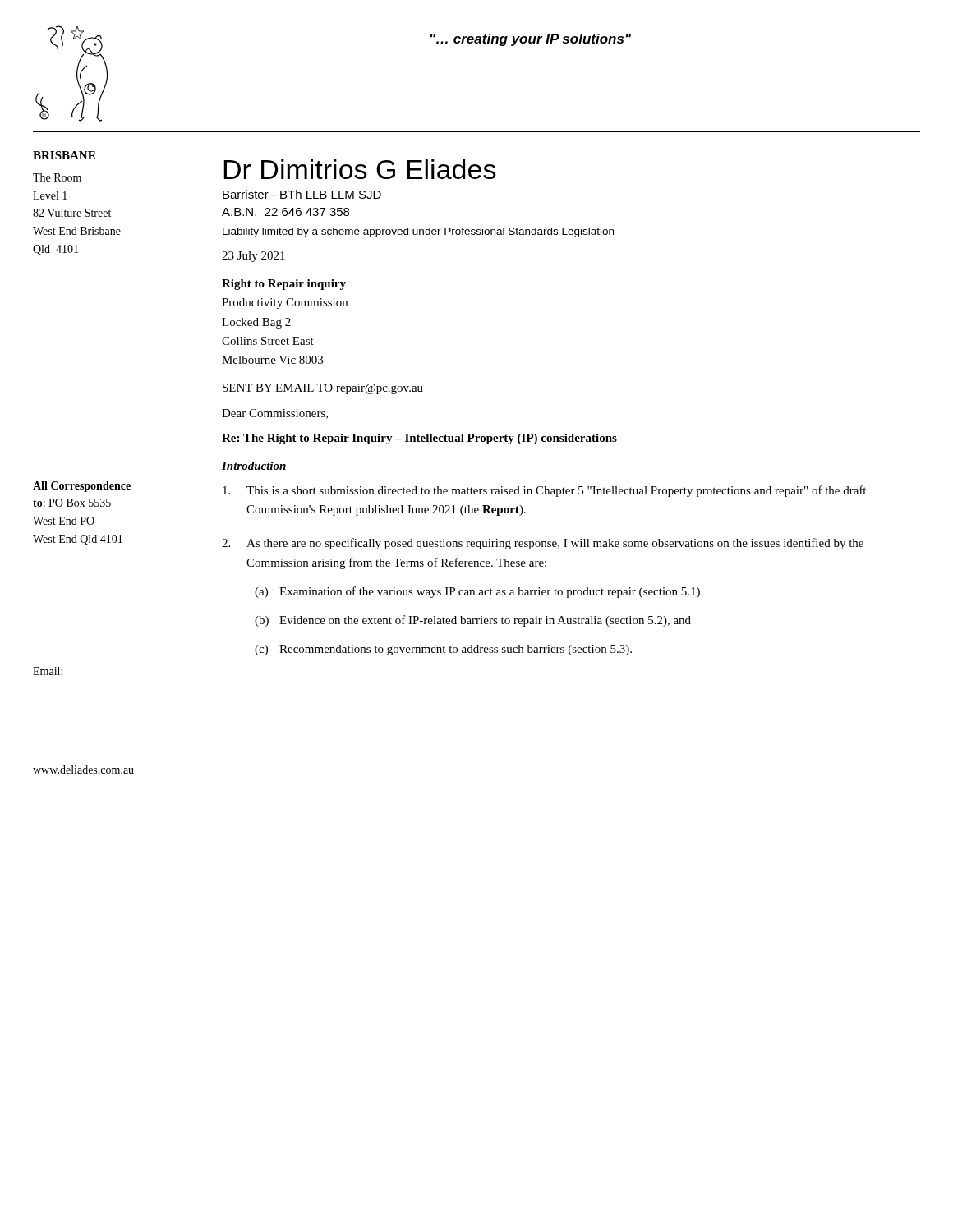953x1232 pixels.
Task: Find "SENT BY EMAIL TO repair@pc.gov.au" on this page
Action: click(x=322, y=388)
